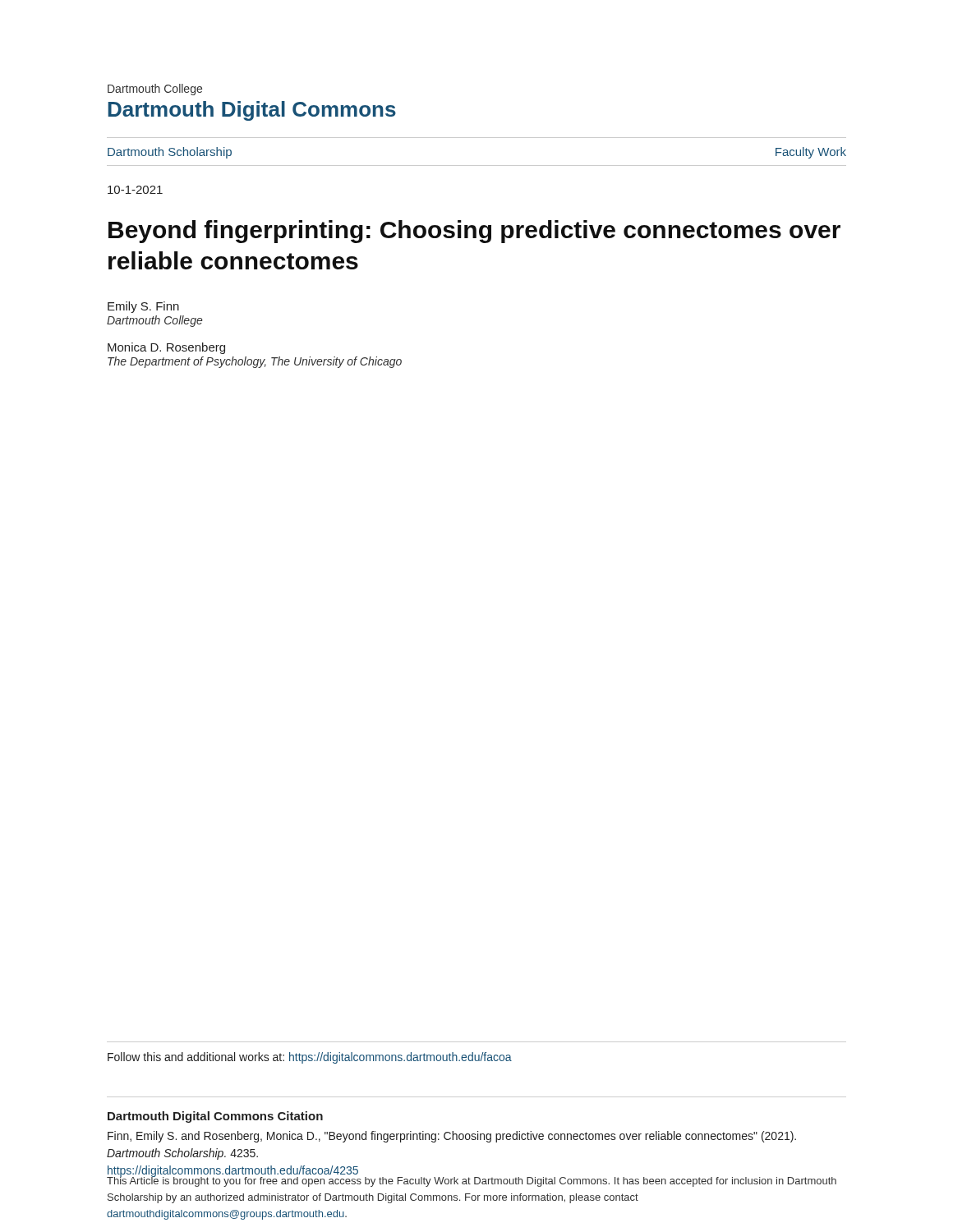Click on the text that reads "Emily S. Finn Dartmouth College"
953x1232 pixels.
coord(143,307)
